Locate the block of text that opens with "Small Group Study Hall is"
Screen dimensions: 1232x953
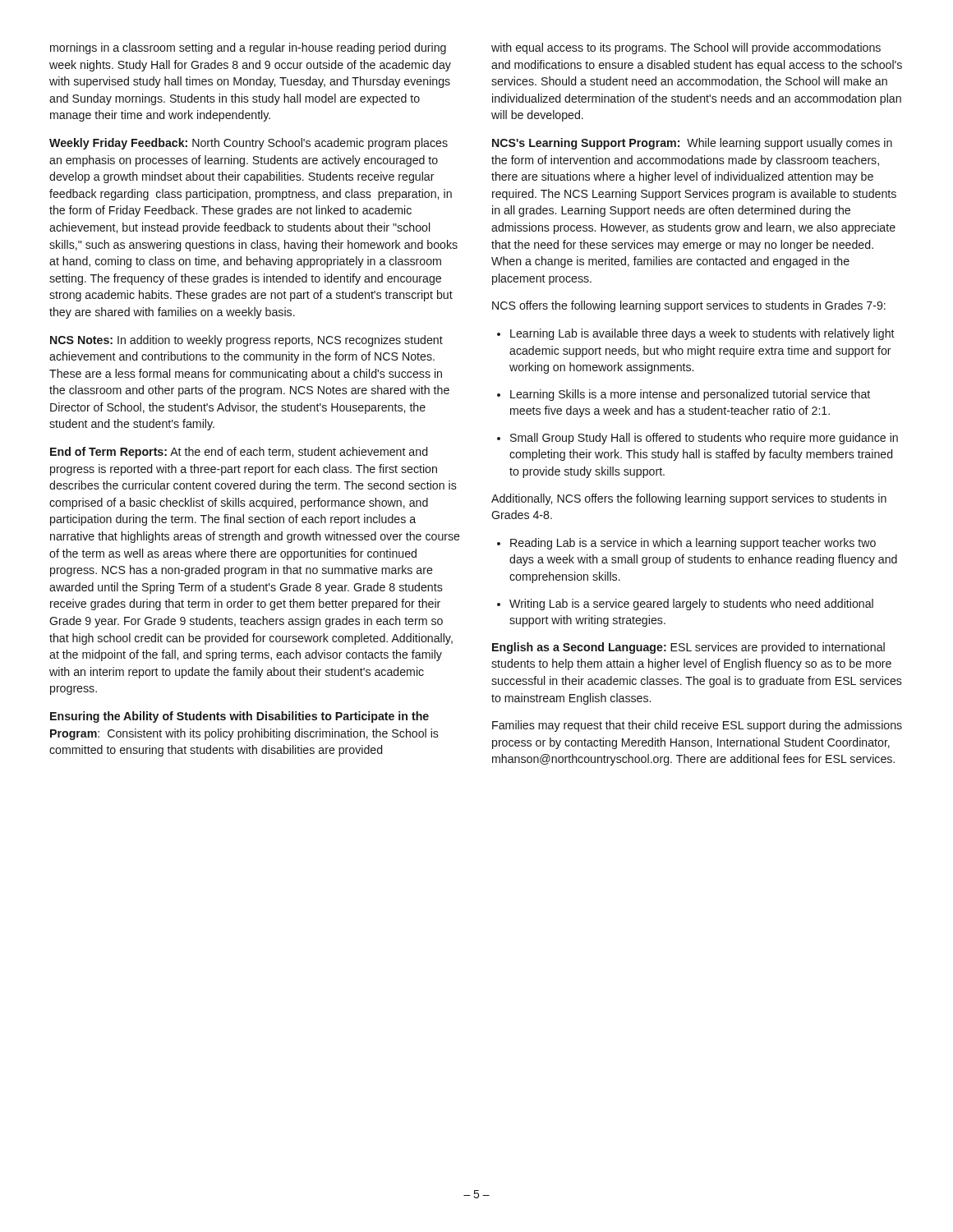point(698,455)
